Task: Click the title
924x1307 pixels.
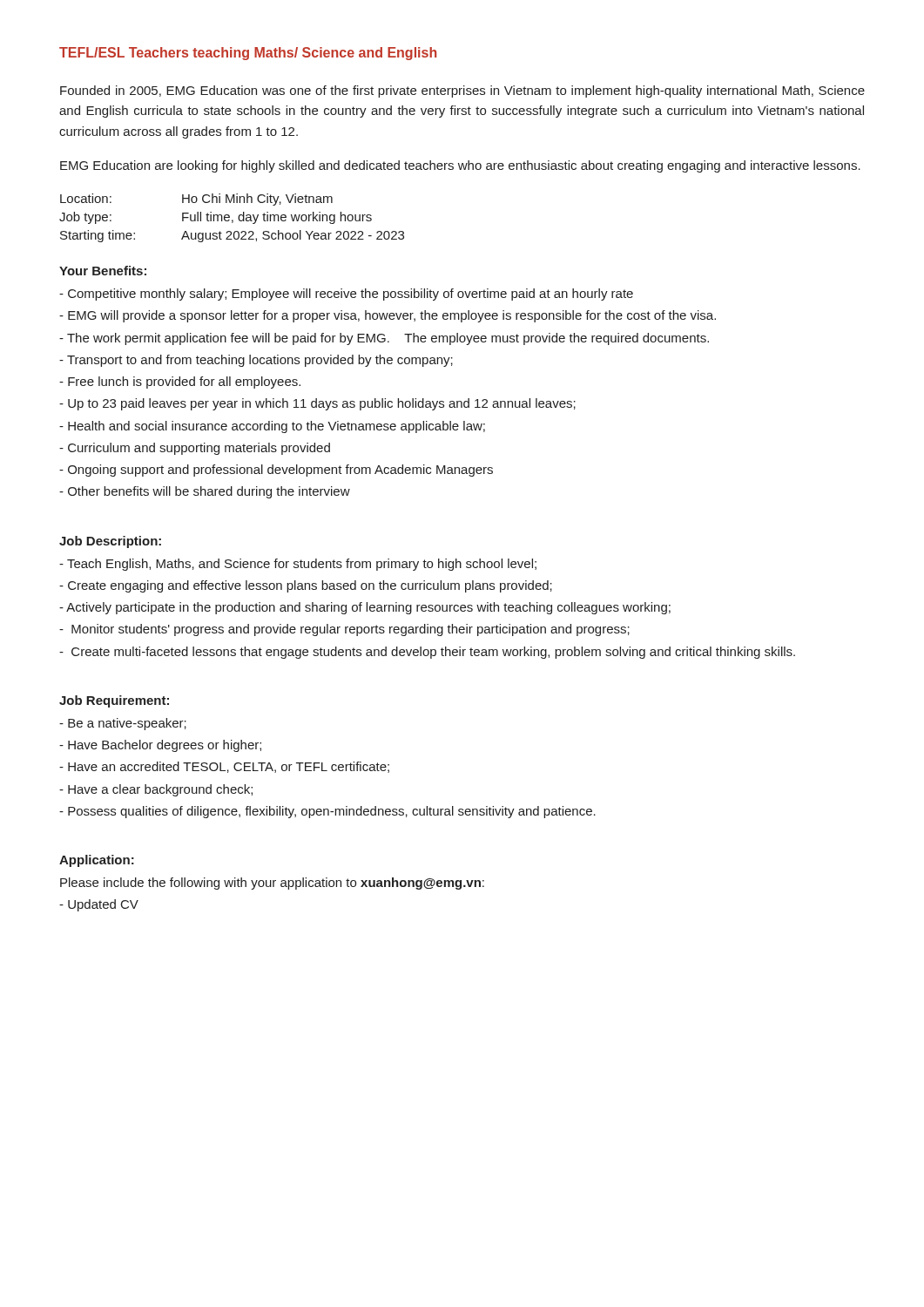Action: point(248,53)
